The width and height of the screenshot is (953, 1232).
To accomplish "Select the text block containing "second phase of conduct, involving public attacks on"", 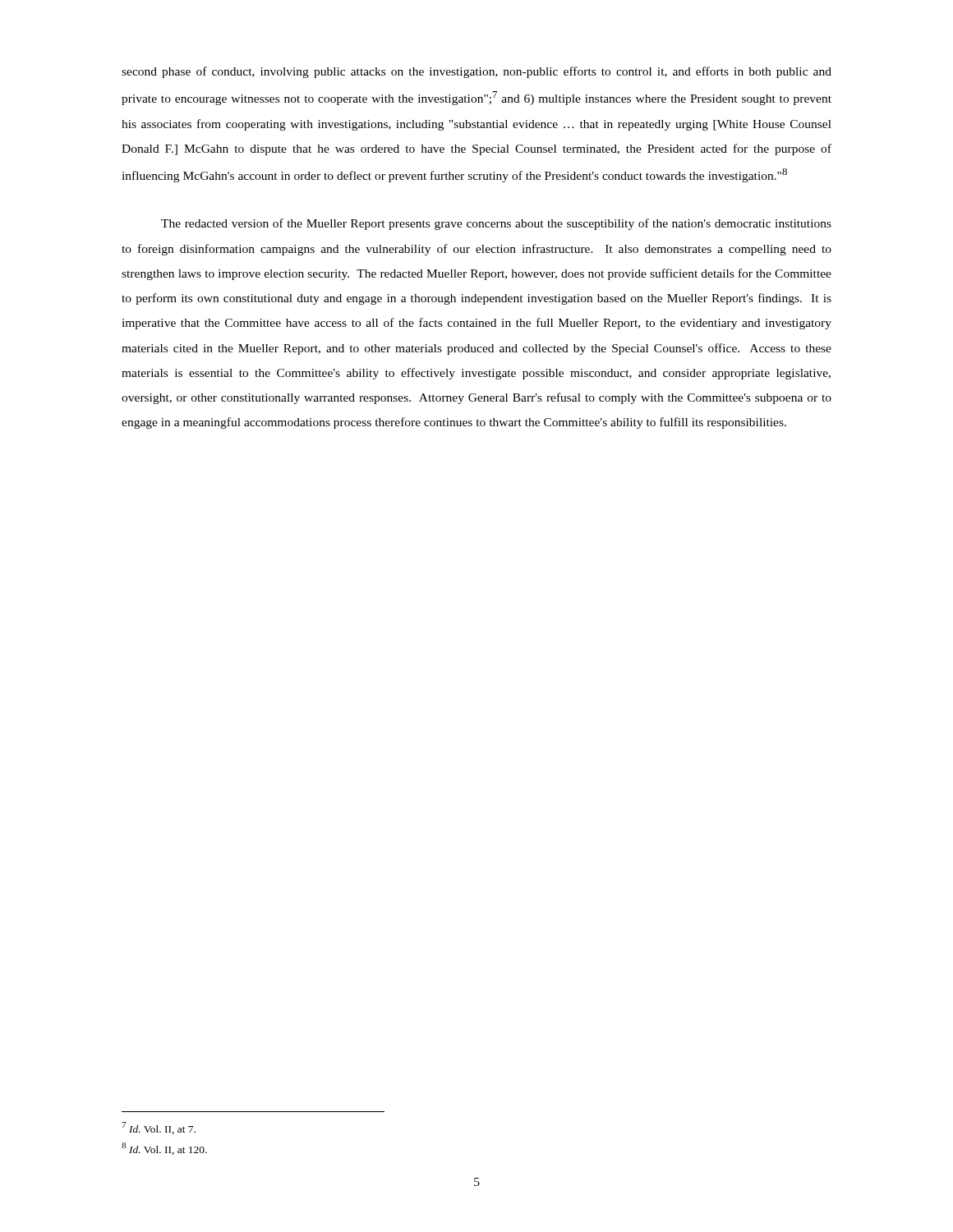I will pyautogui.click(x=476, y=247).
